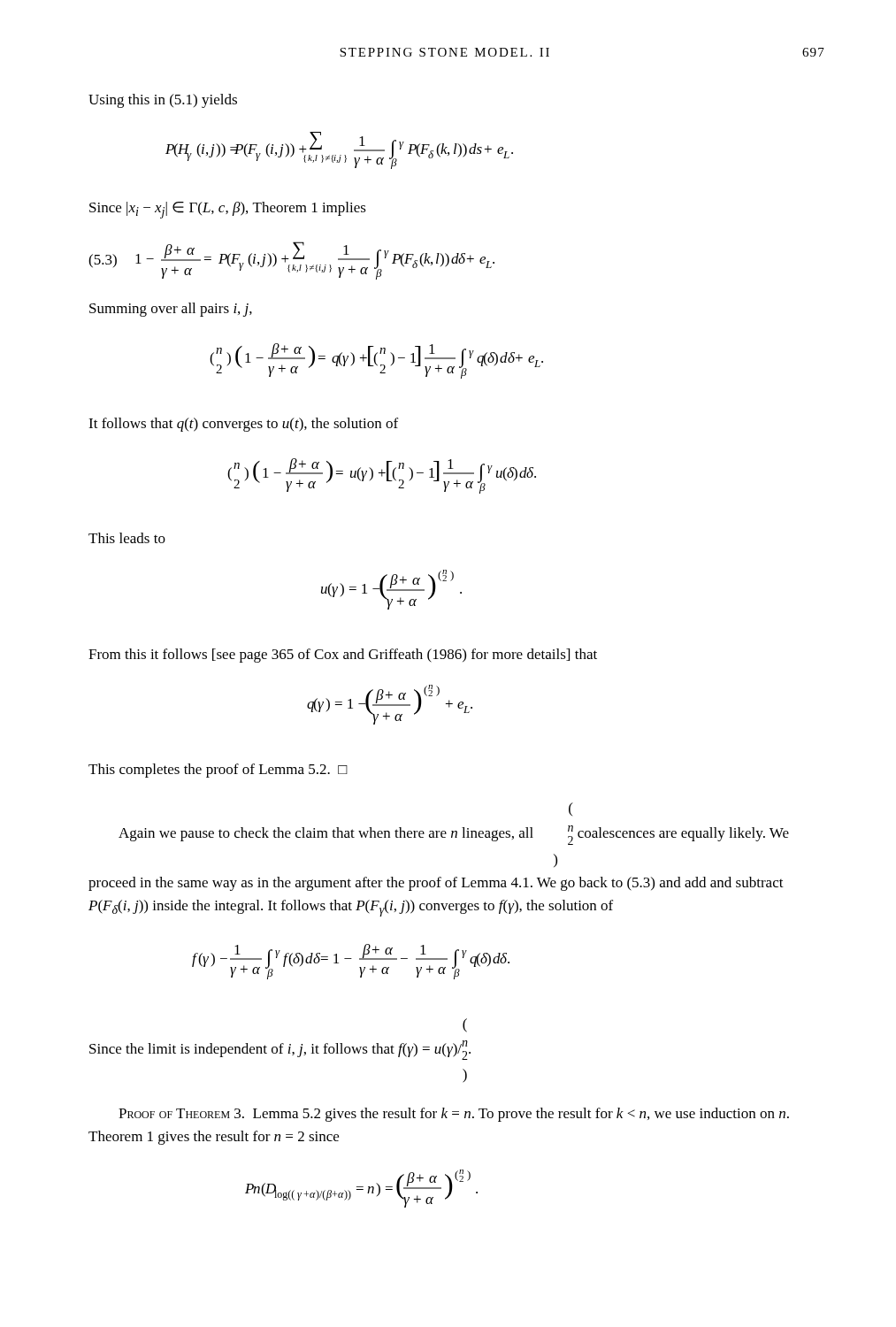
Task: Find the text block that reads "Summing over all pairs"
Action: [x=171, y=308]
